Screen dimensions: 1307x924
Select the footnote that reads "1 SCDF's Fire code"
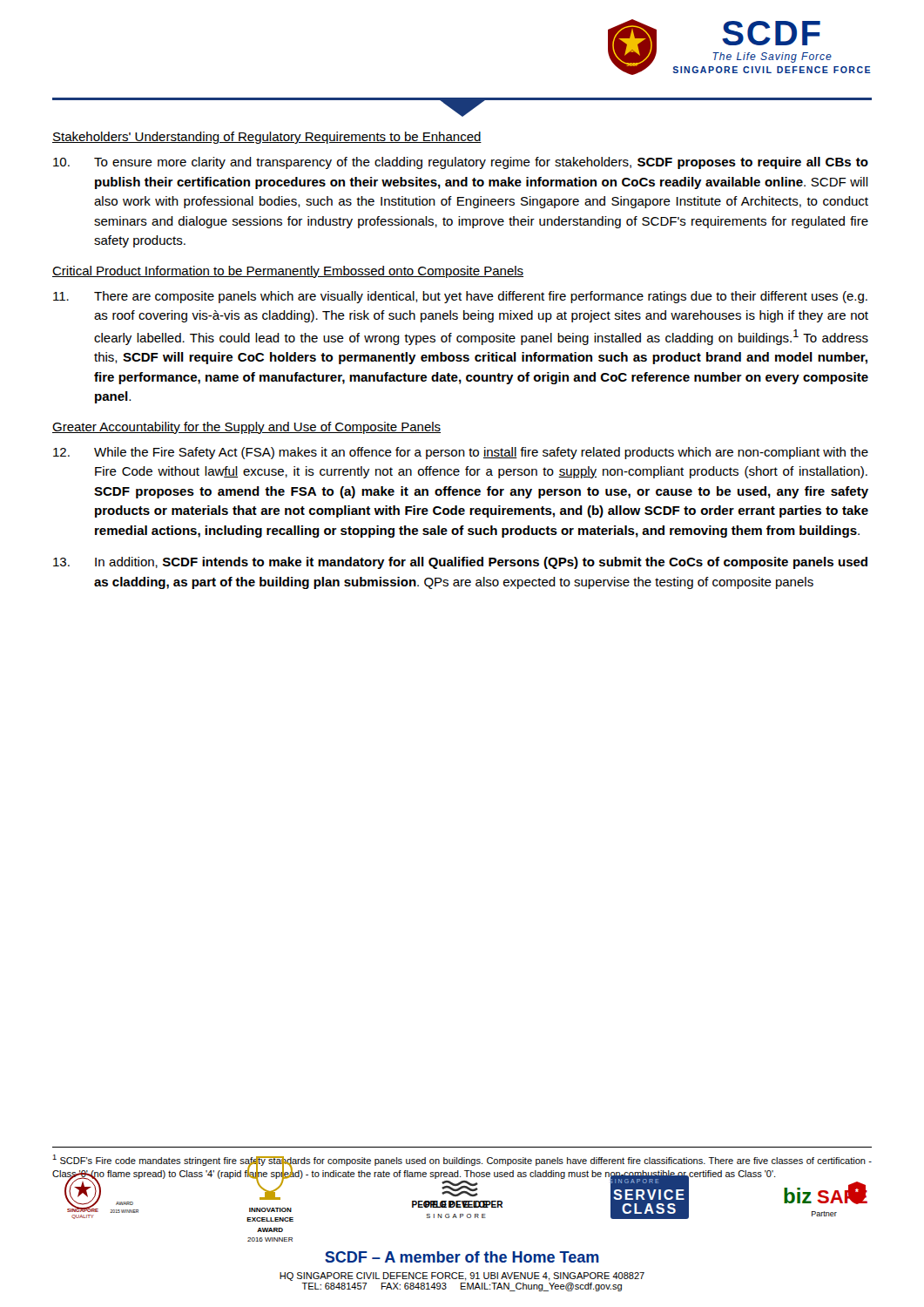[x=462, y=1166]
